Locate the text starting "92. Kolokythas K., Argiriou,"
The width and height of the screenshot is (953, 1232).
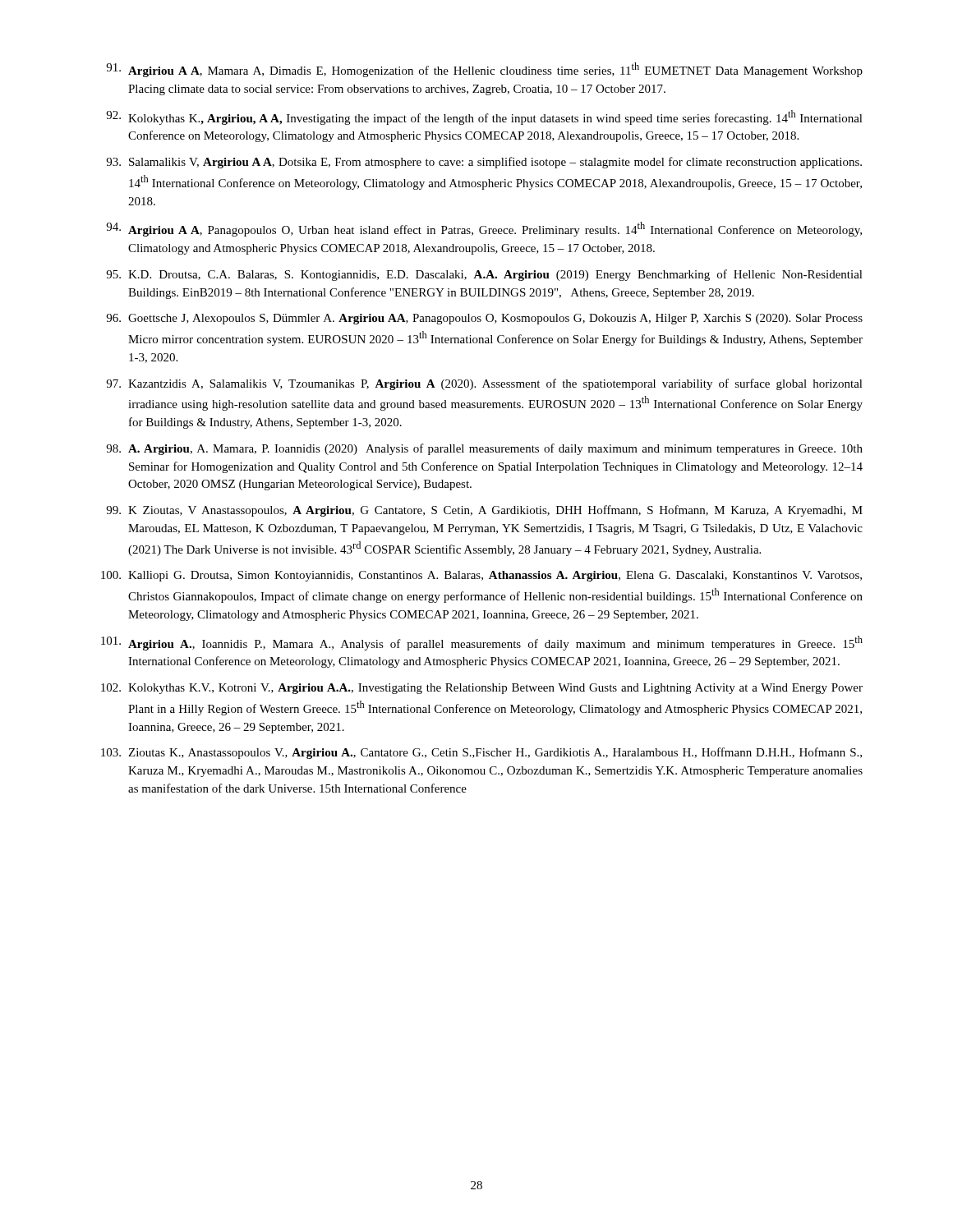click(476, 126)
